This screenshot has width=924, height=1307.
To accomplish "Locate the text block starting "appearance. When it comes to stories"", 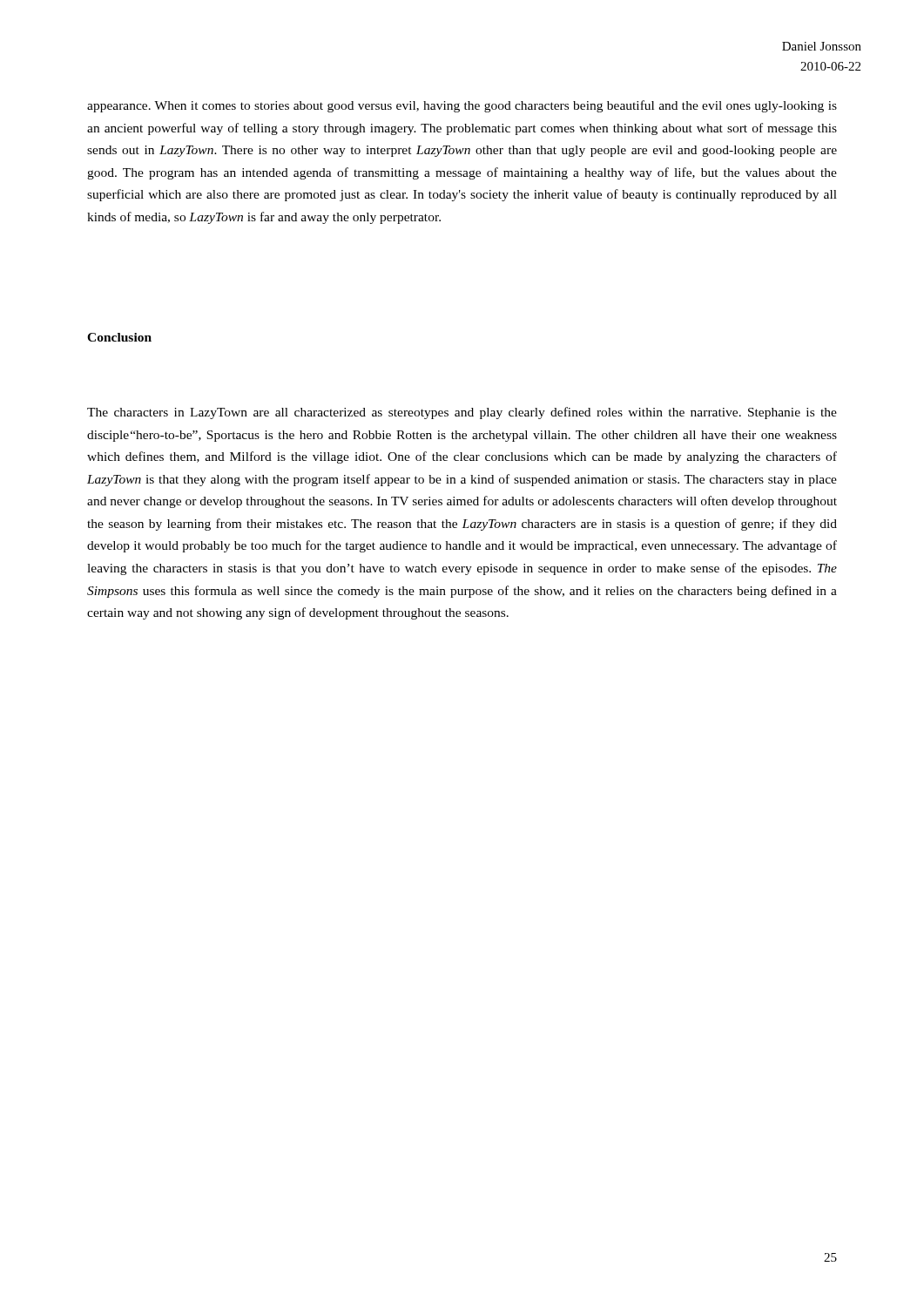I will coord(462,161).
